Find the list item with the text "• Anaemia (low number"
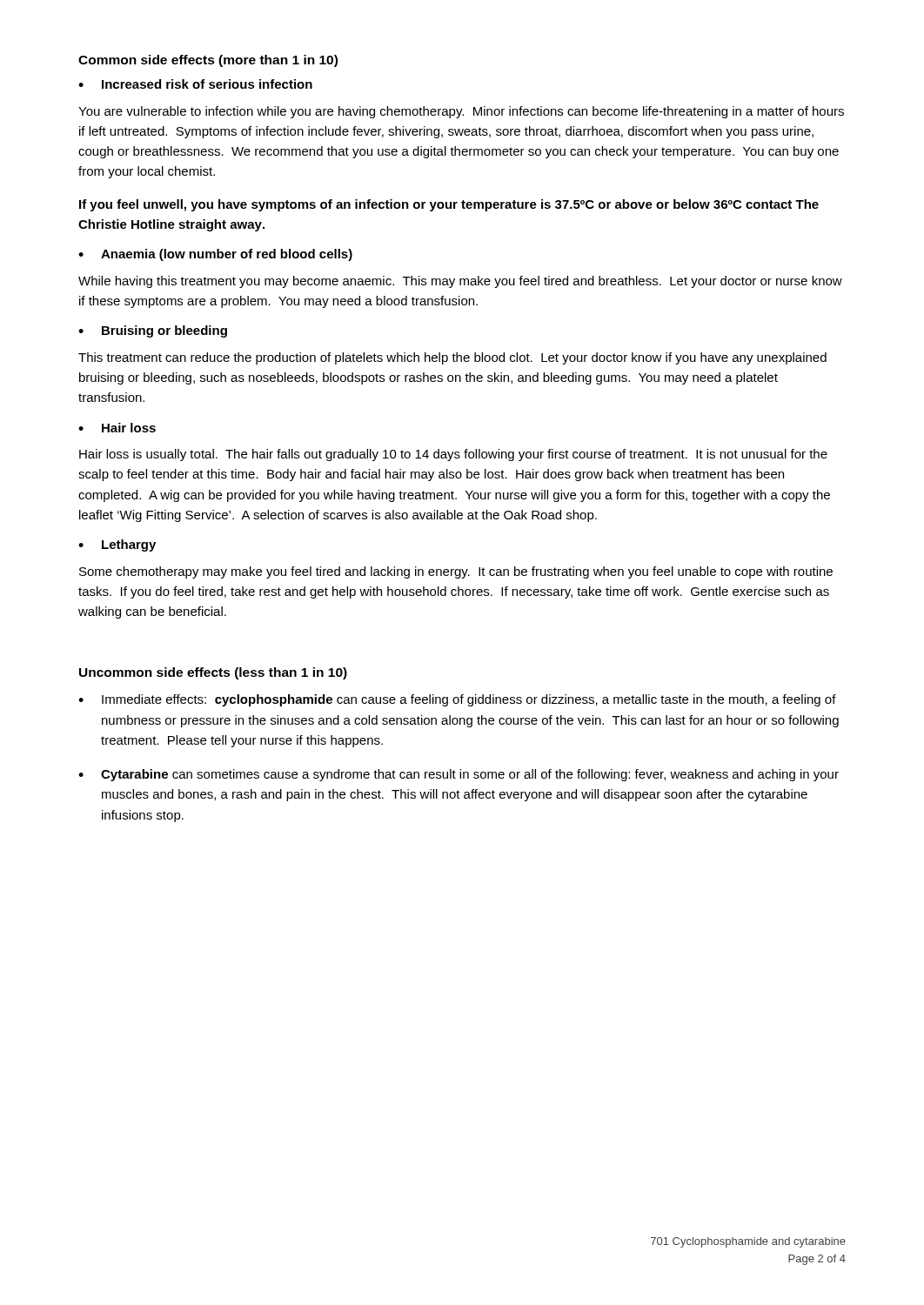This screenshot has width=924, height=1305. (x=215, y=255)
